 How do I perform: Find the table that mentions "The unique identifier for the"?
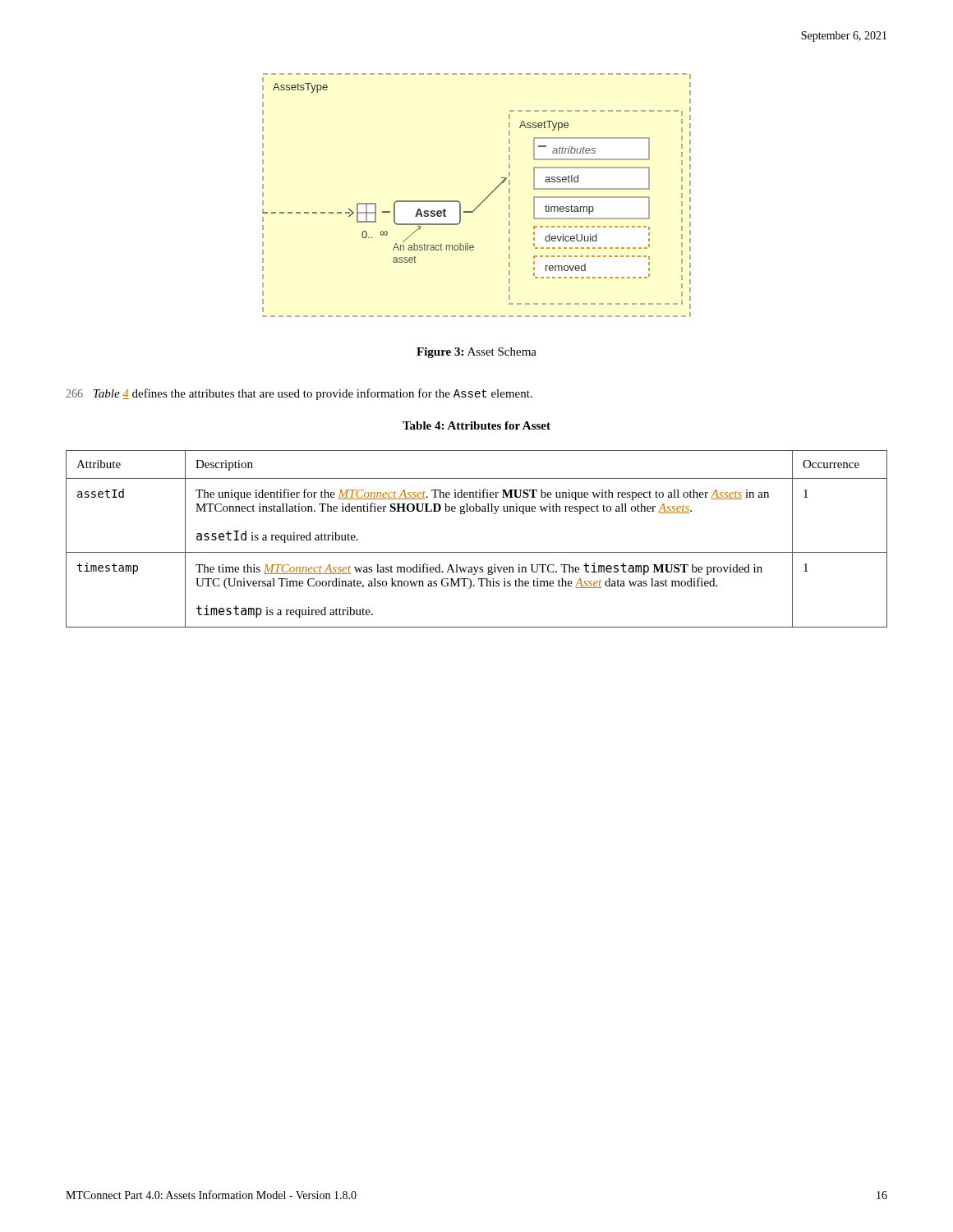pos(476,539)
